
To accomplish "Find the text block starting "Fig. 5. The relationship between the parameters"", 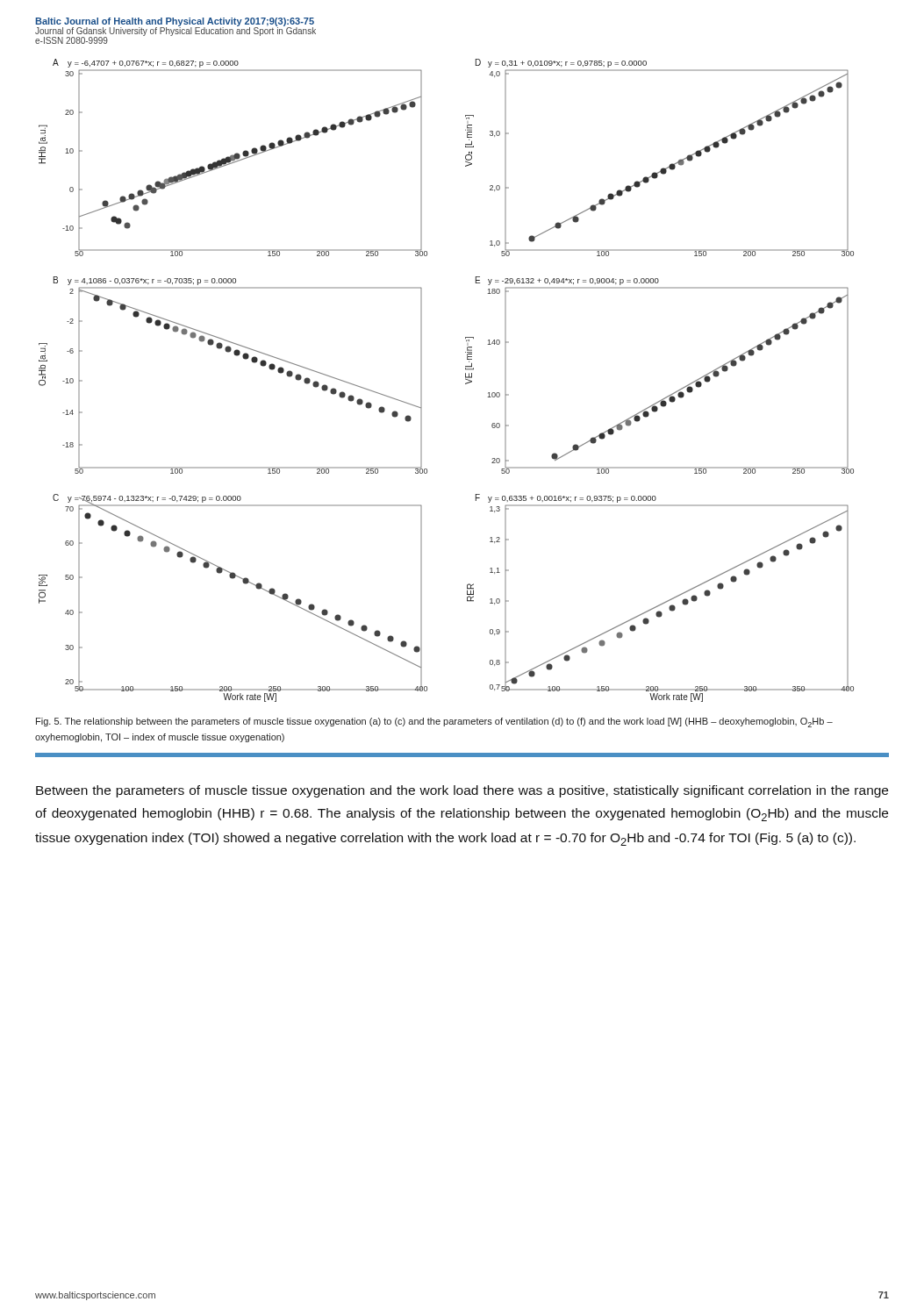I will point(434,729).
